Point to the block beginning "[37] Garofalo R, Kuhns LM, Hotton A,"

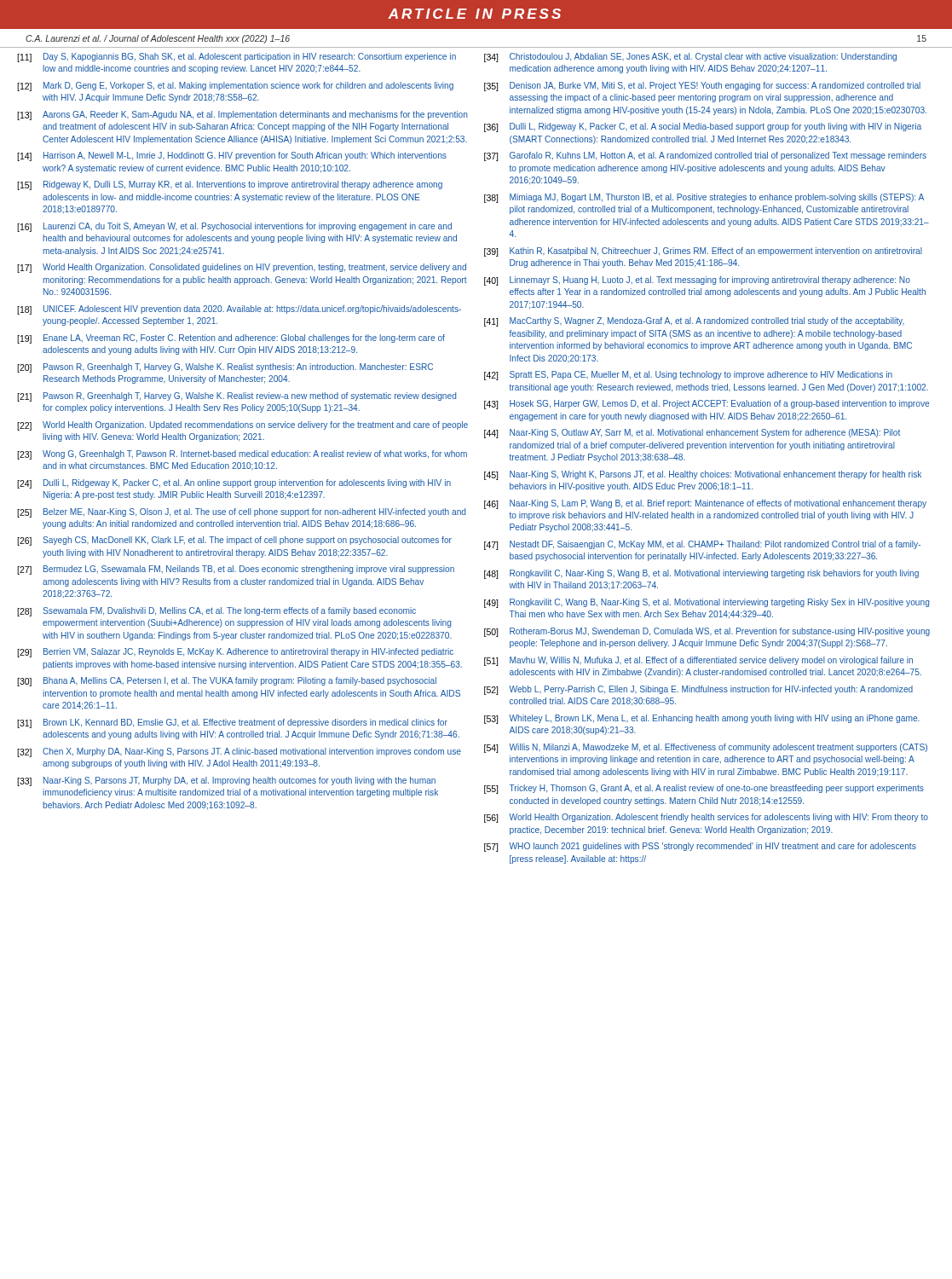point(709,169)
